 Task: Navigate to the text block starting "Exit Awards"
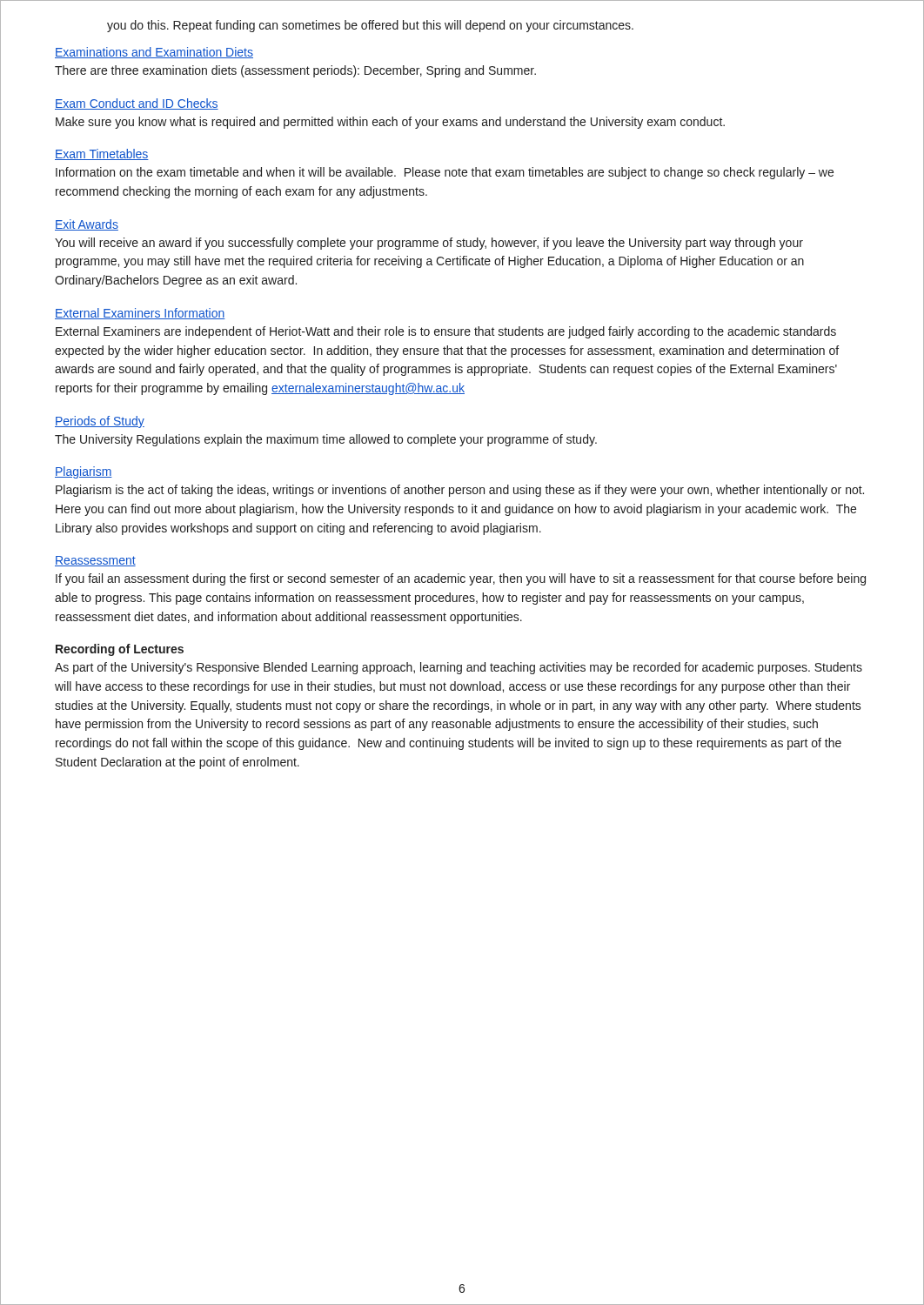(x=87, y=224)
